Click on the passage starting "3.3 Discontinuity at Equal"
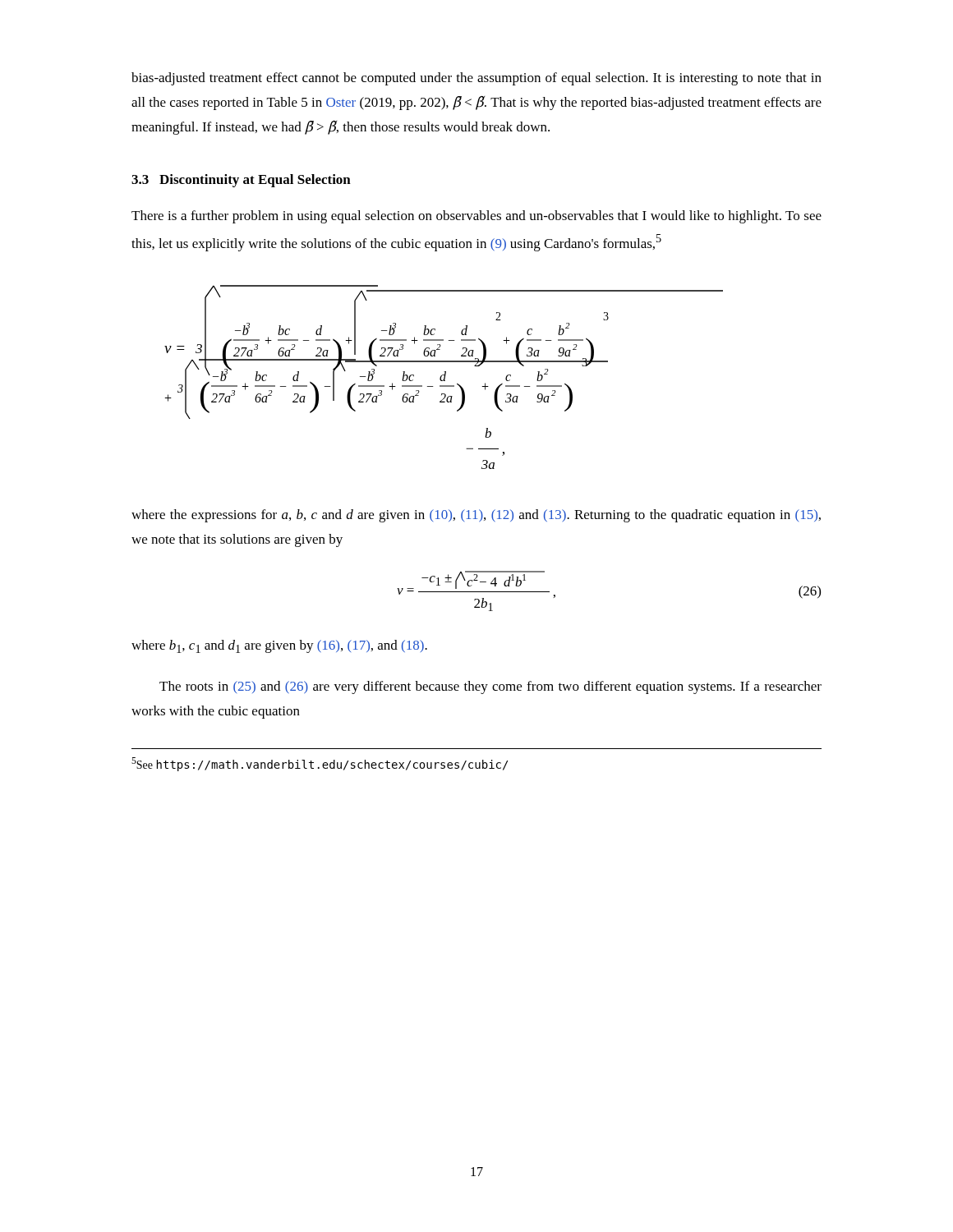Image resolution: width=953 pixels, height=1232 pixels. pyautogui.click(x=241, y=180)
